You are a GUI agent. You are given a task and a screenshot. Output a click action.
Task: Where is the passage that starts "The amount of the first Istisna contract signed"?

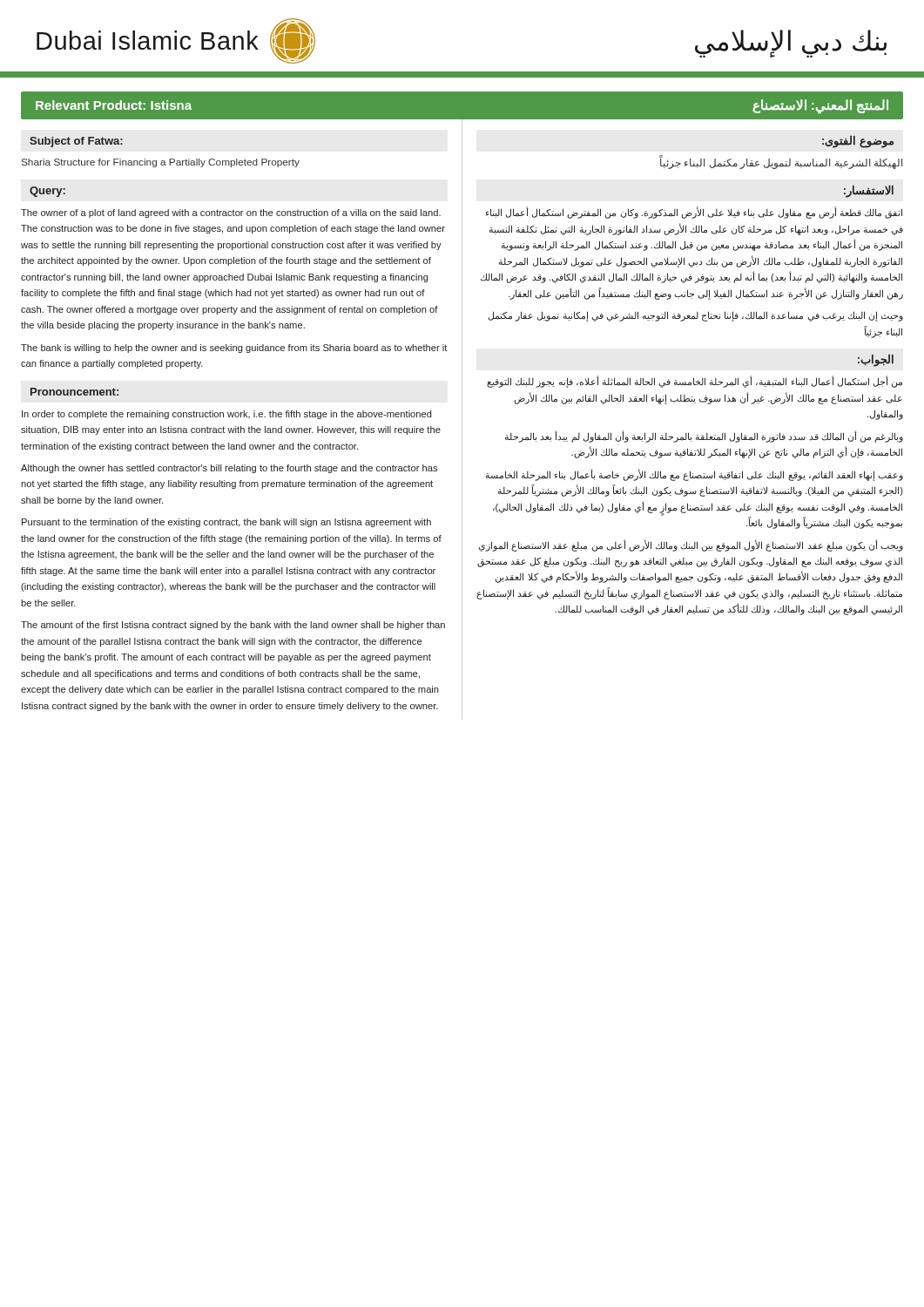click(233, 665)
